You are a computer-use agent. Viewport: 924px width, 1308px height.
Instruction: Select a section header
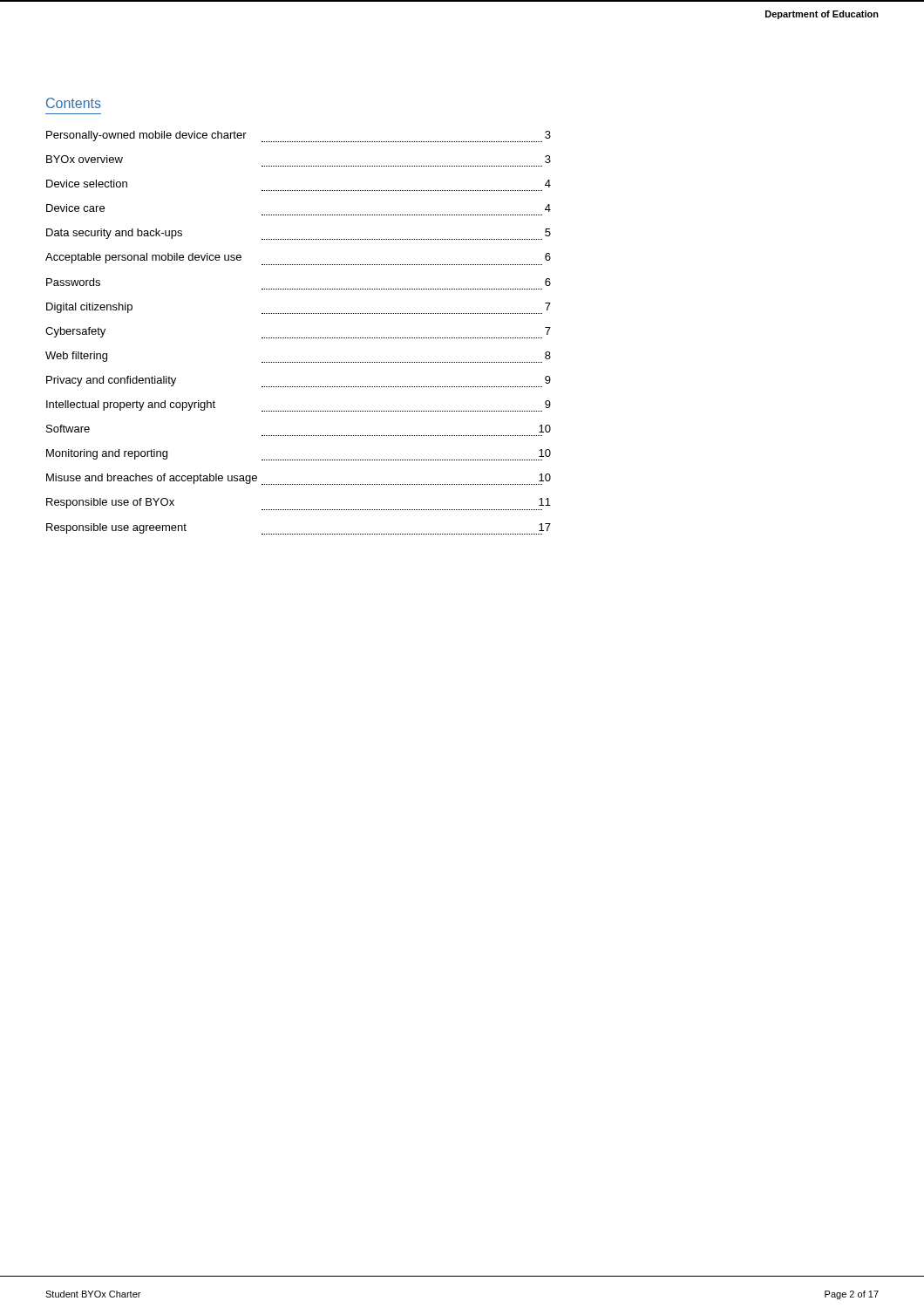coord(73,105)
